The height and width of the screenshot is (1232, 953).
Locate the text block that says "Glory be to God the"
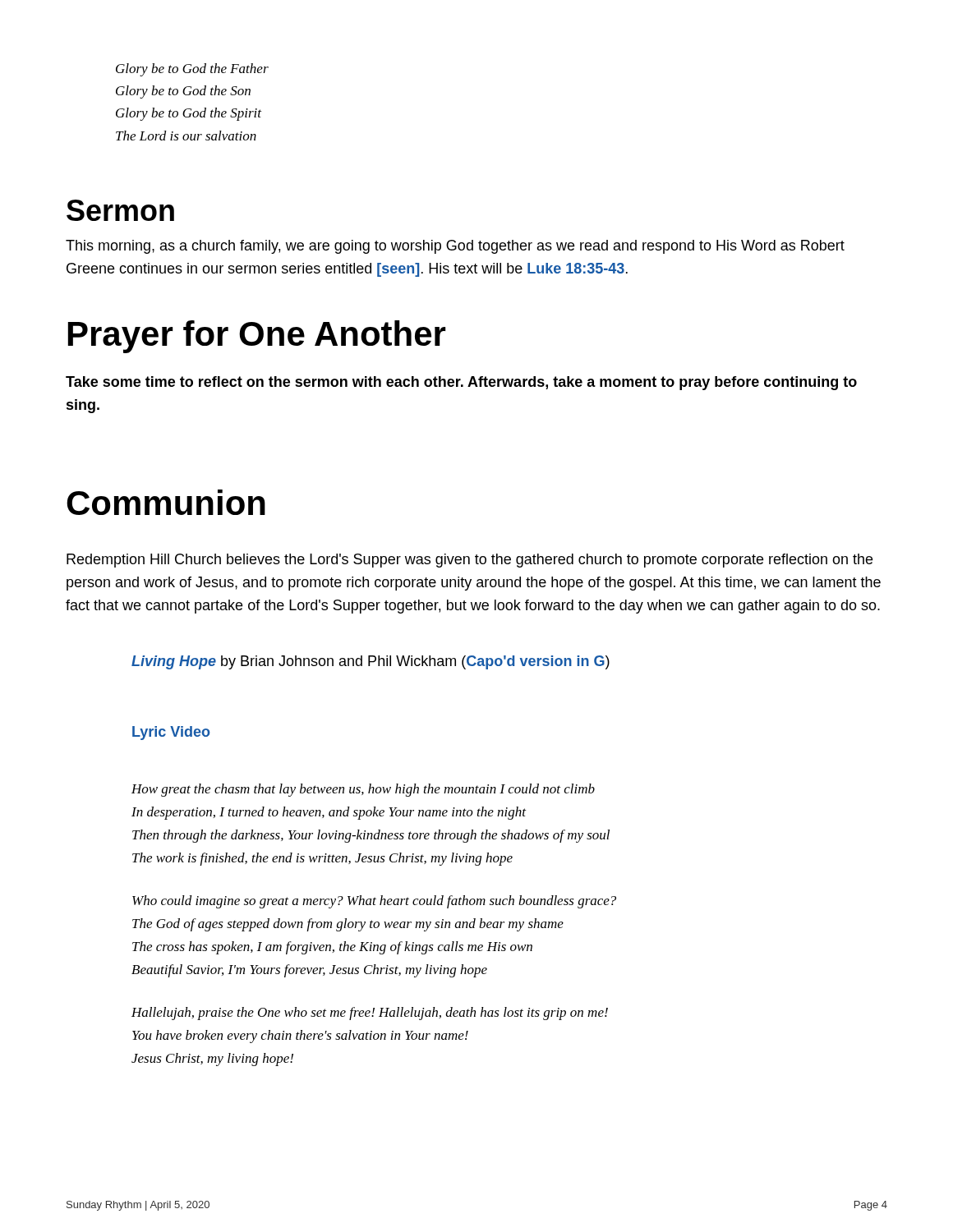click(192, 70)
